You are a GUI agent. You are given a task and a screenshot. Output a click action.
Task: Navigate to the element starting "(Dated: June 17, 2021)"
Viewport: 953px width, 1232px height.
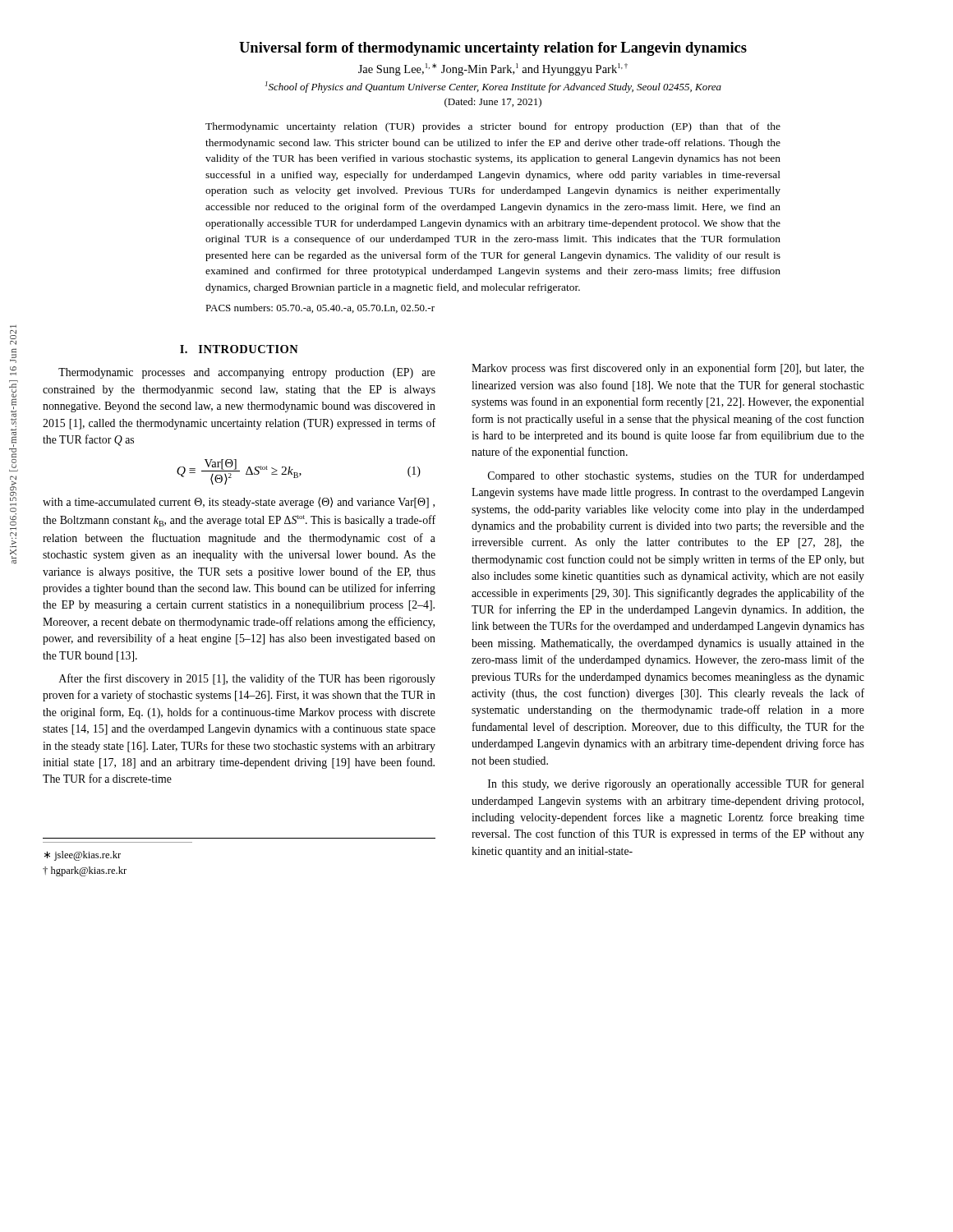pyautogui.click(x=493, y=102)
